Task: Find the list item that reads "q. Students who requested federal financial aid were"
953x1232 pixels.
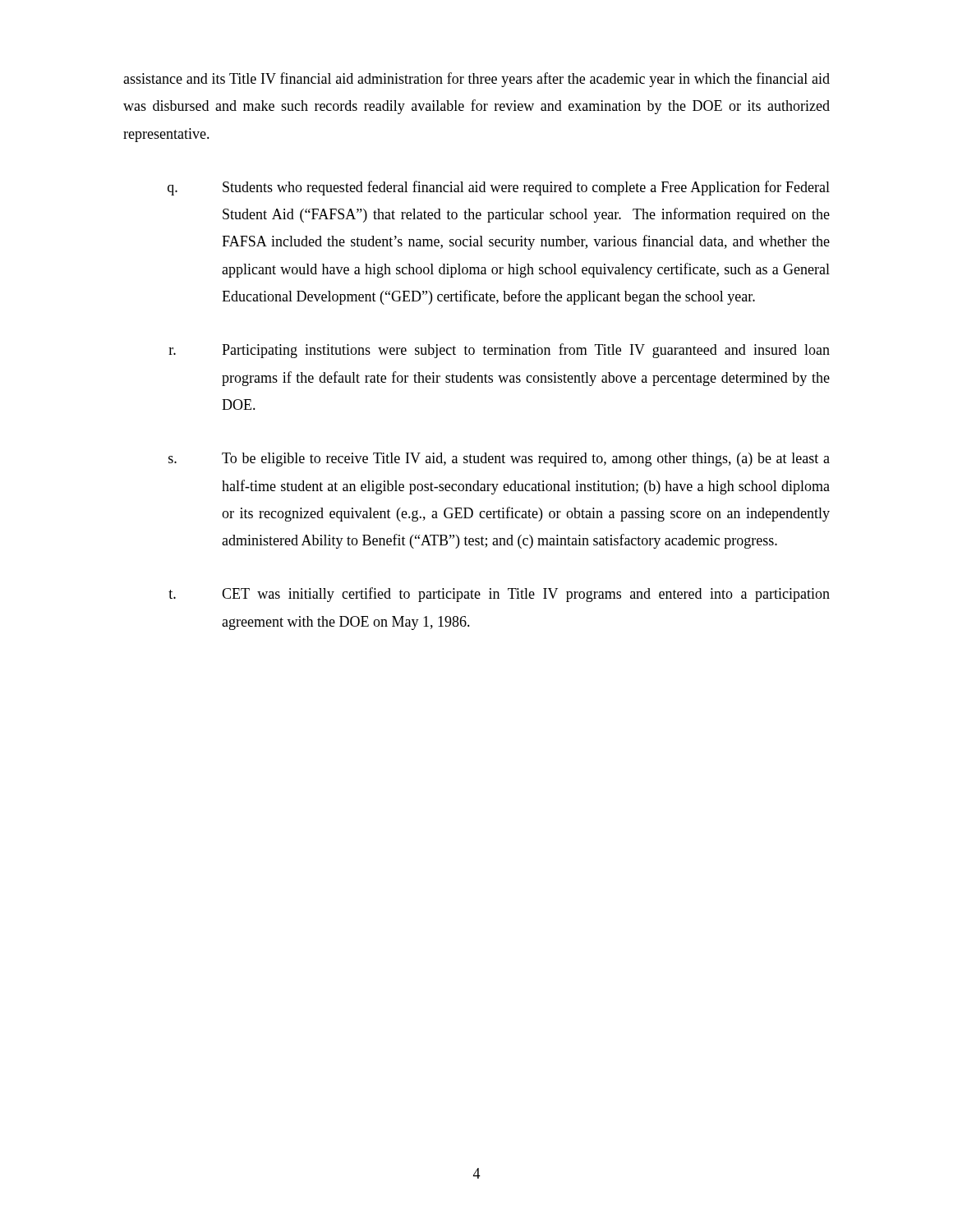Action: 476,242
